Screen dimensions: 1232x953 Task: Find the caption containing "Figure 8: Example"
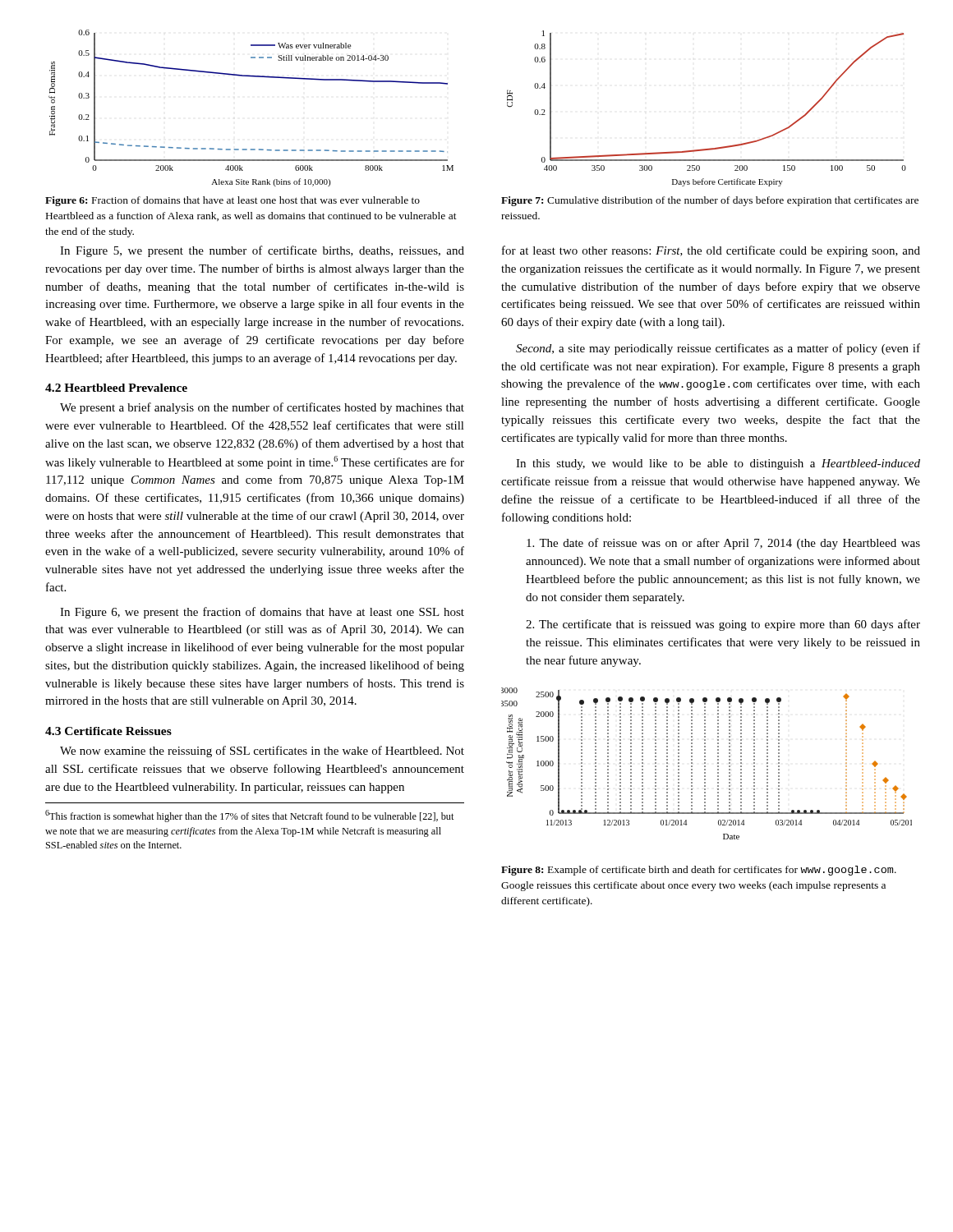tap(699, 885)
